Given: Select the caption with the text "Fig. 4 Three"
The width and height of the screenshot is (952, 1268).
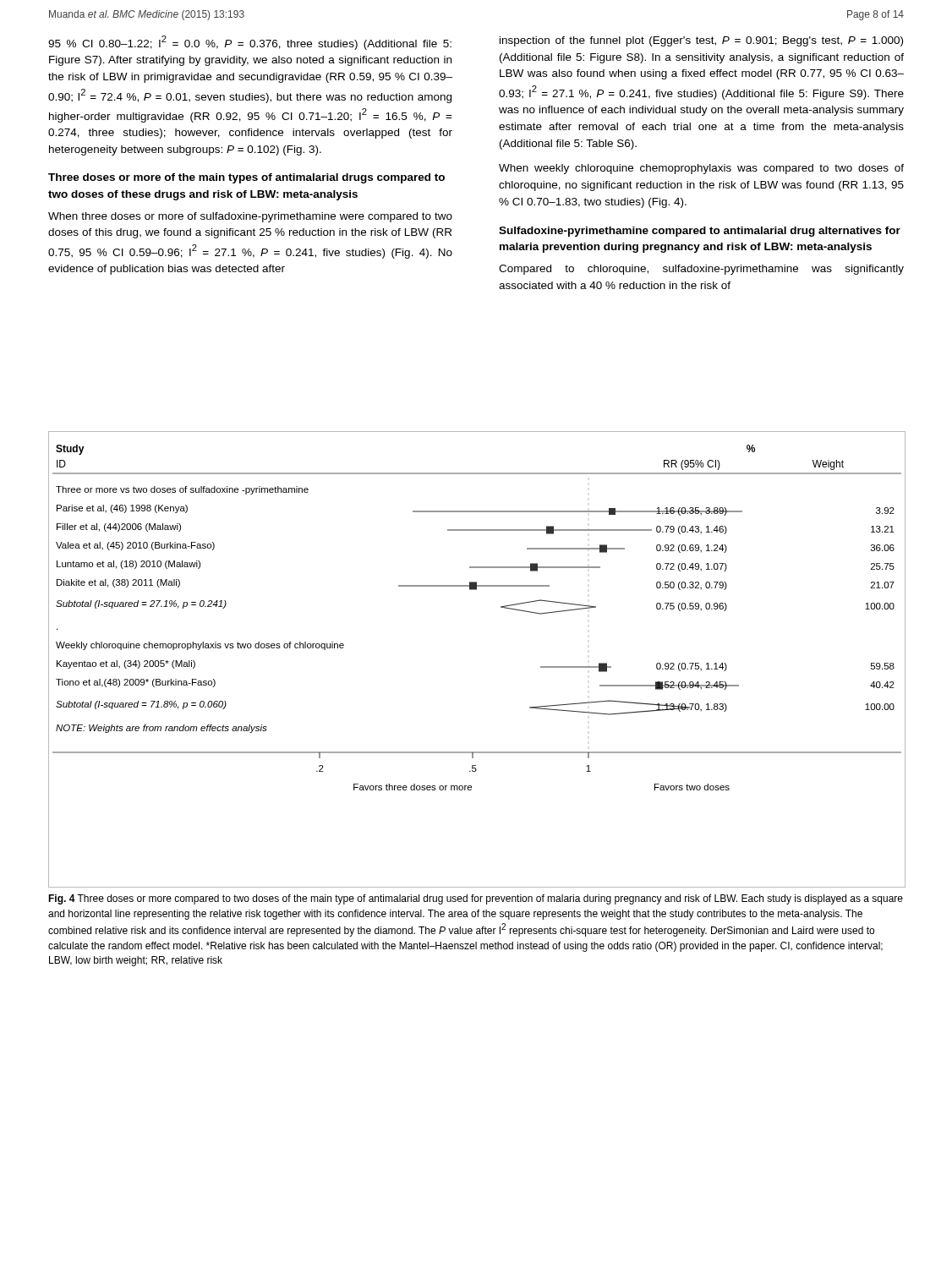Looking at the screenshot, I should pos(476,929).
